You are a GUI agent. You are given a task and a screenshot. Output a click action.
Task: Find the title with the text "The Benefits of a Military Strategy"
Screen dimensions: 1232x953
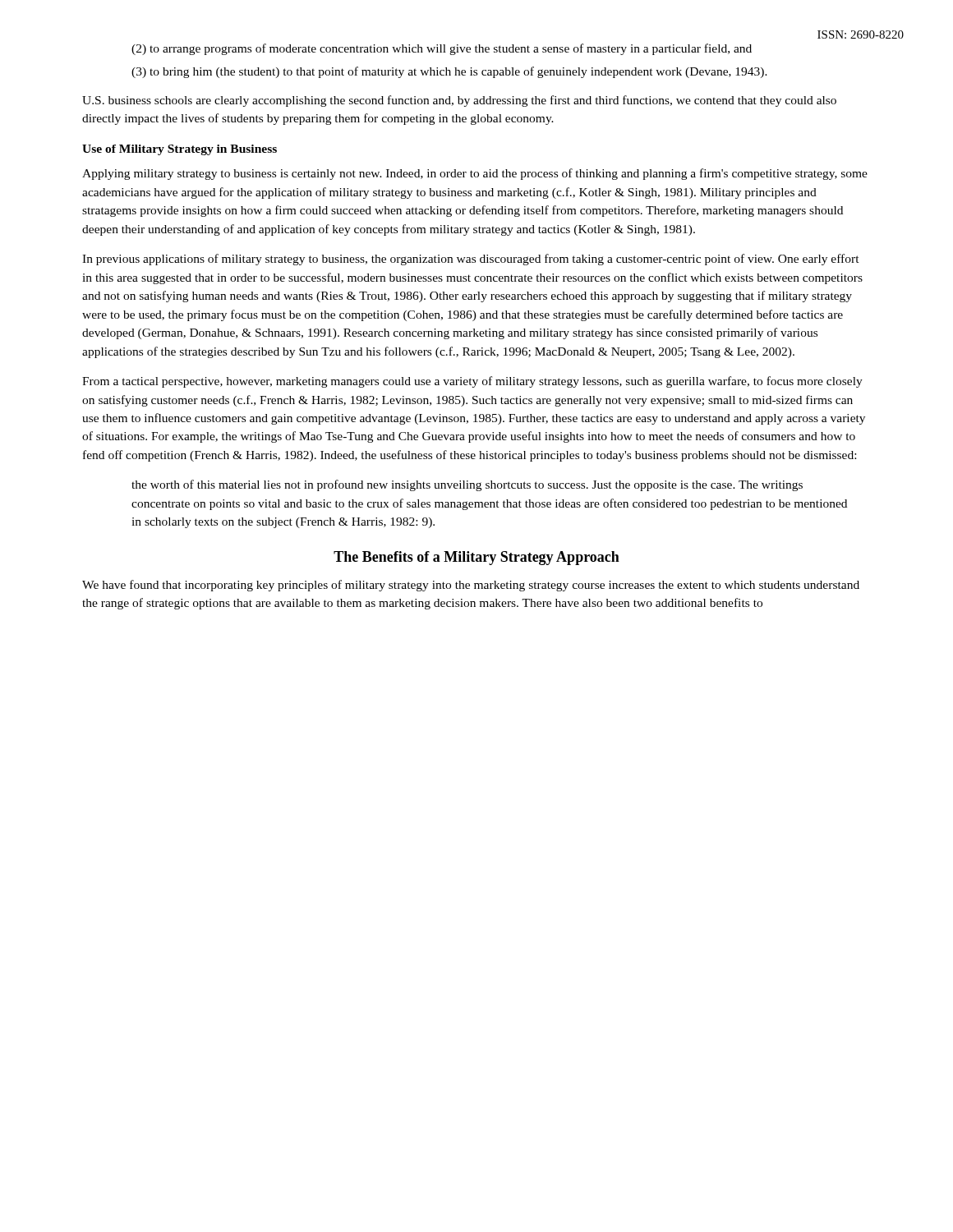tap(476, 557)
